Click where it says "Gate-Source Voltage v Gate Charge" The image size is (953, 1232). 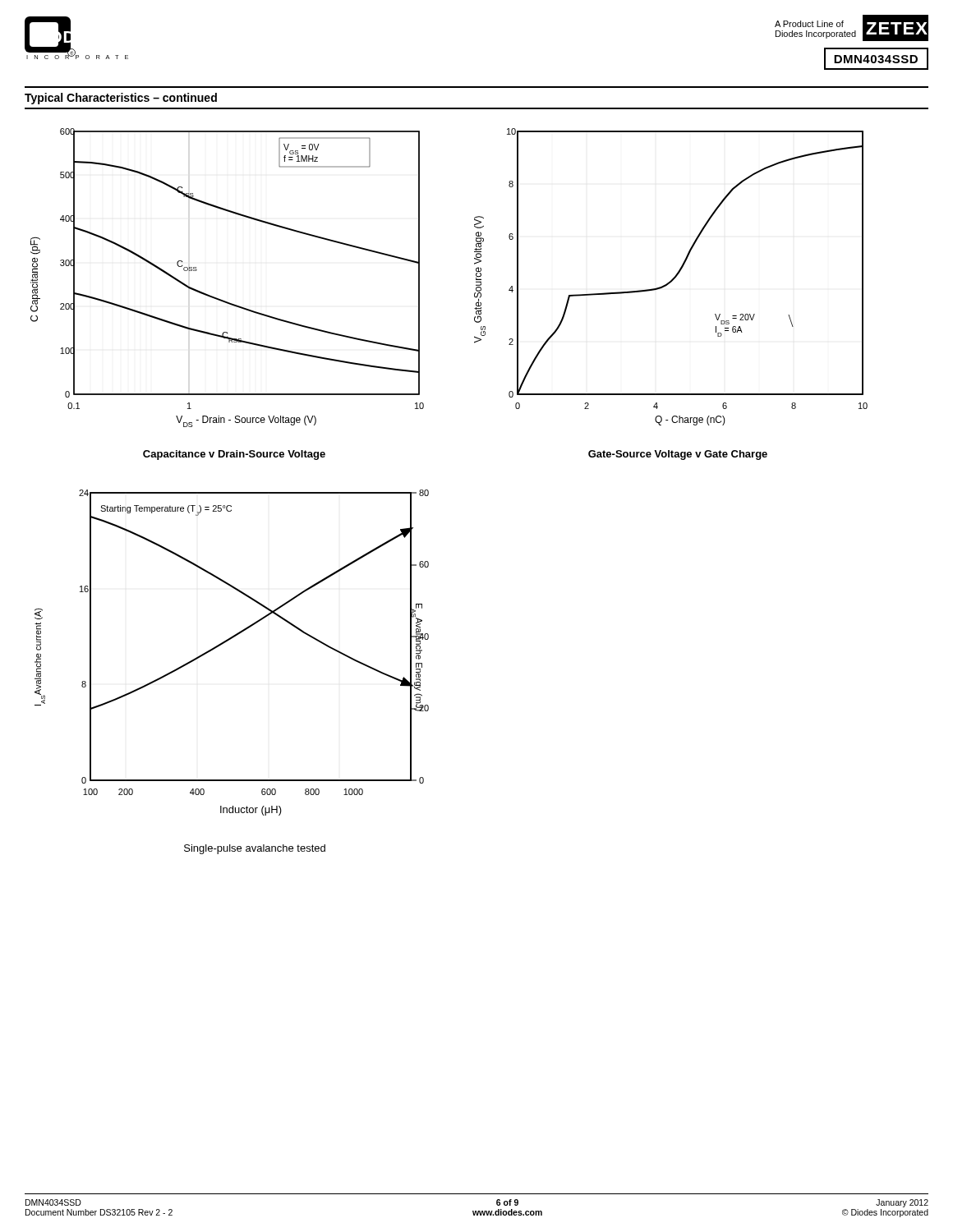(x=678, y=454)
